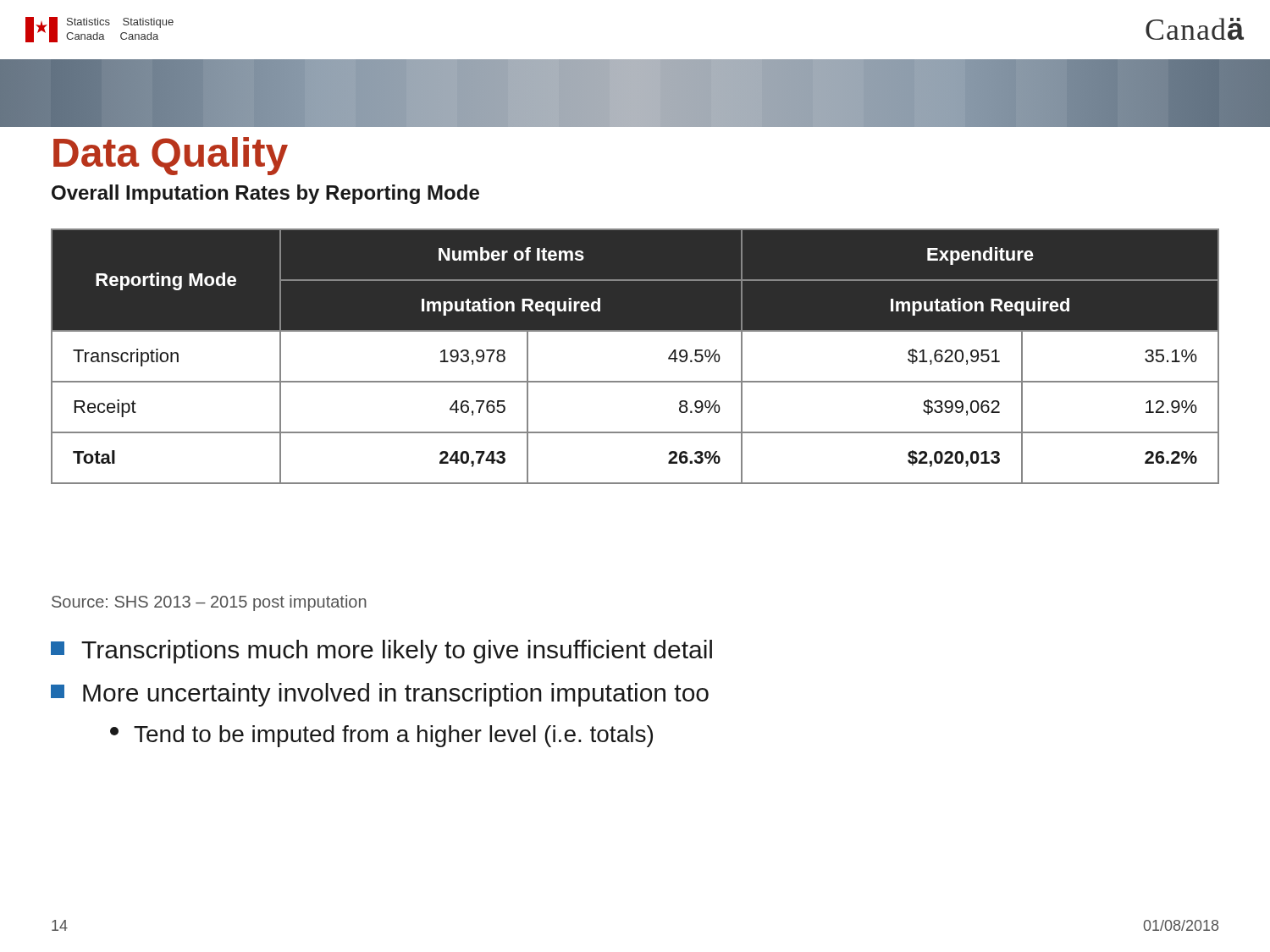Select the section header with the text "Overall Imputation Rates by Reporting Mode"
The image size is (1270, 952).
click(x=265, y=192)
